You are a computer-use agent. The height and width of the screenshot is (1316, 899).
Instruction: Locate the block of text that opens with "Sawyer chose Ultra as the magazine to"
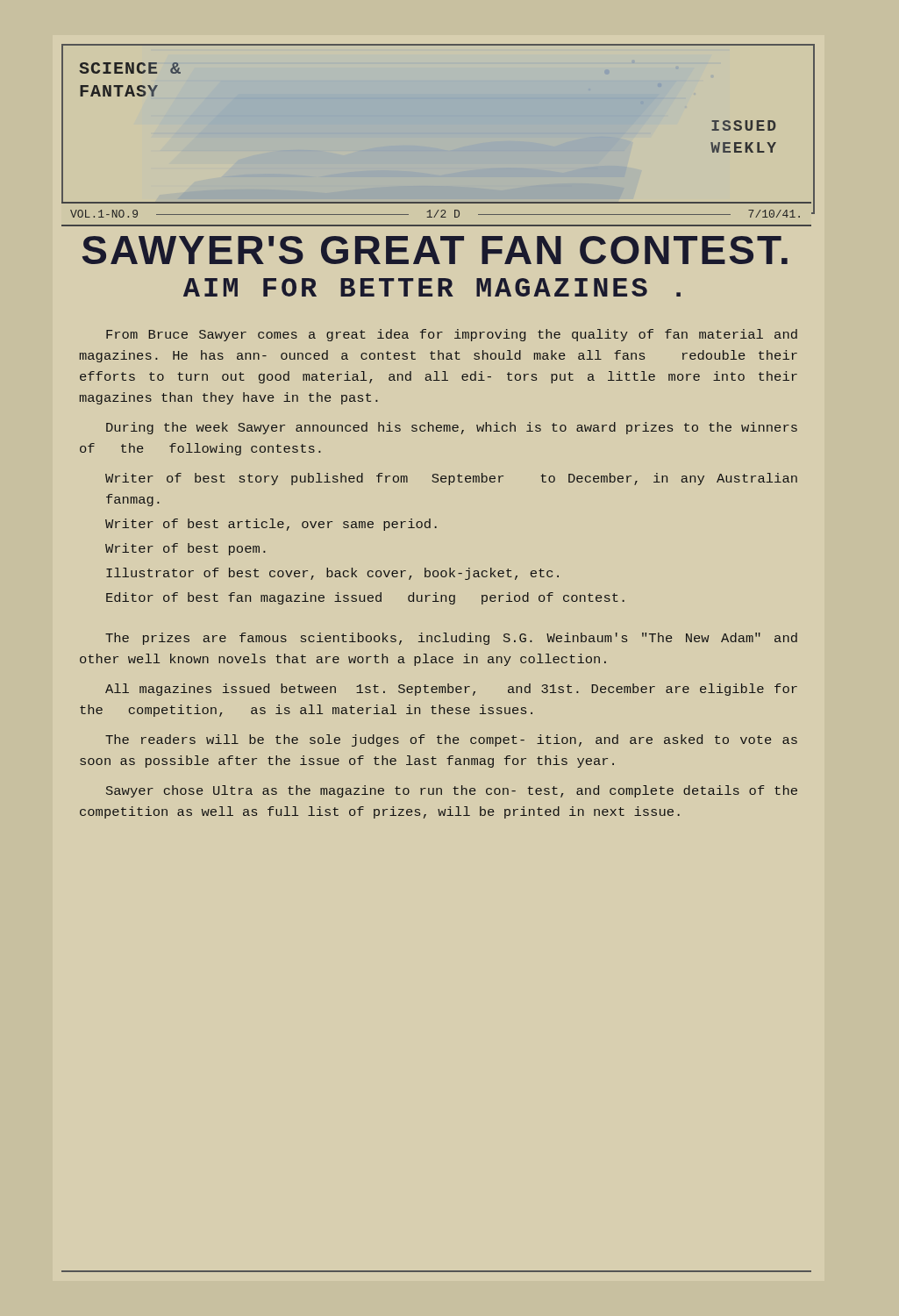pyautogui.click(x=439, y=802)
